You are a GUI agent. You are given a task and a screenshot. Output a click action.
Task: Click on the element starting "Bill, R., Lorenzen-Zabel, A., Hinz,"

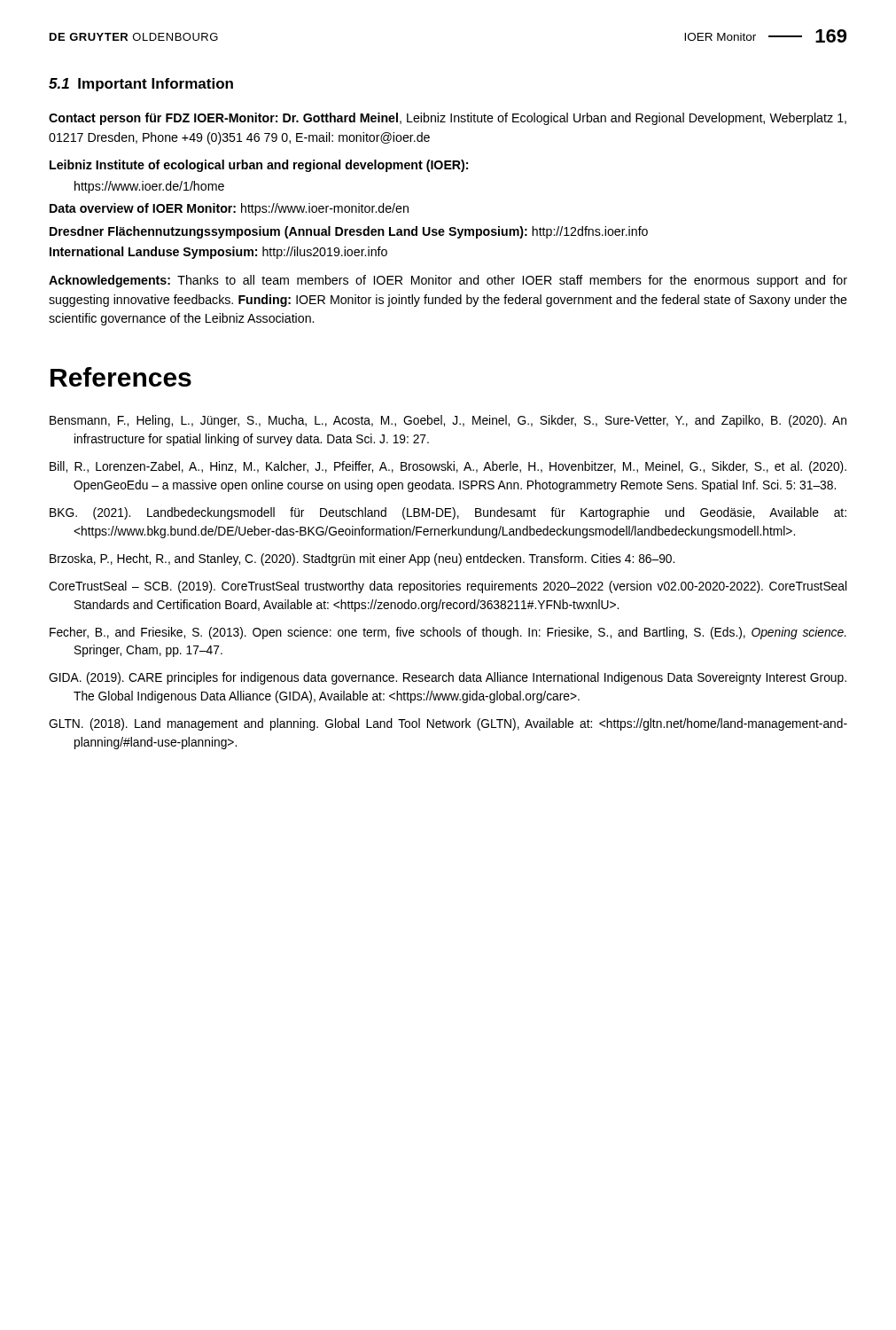(448, 476)
